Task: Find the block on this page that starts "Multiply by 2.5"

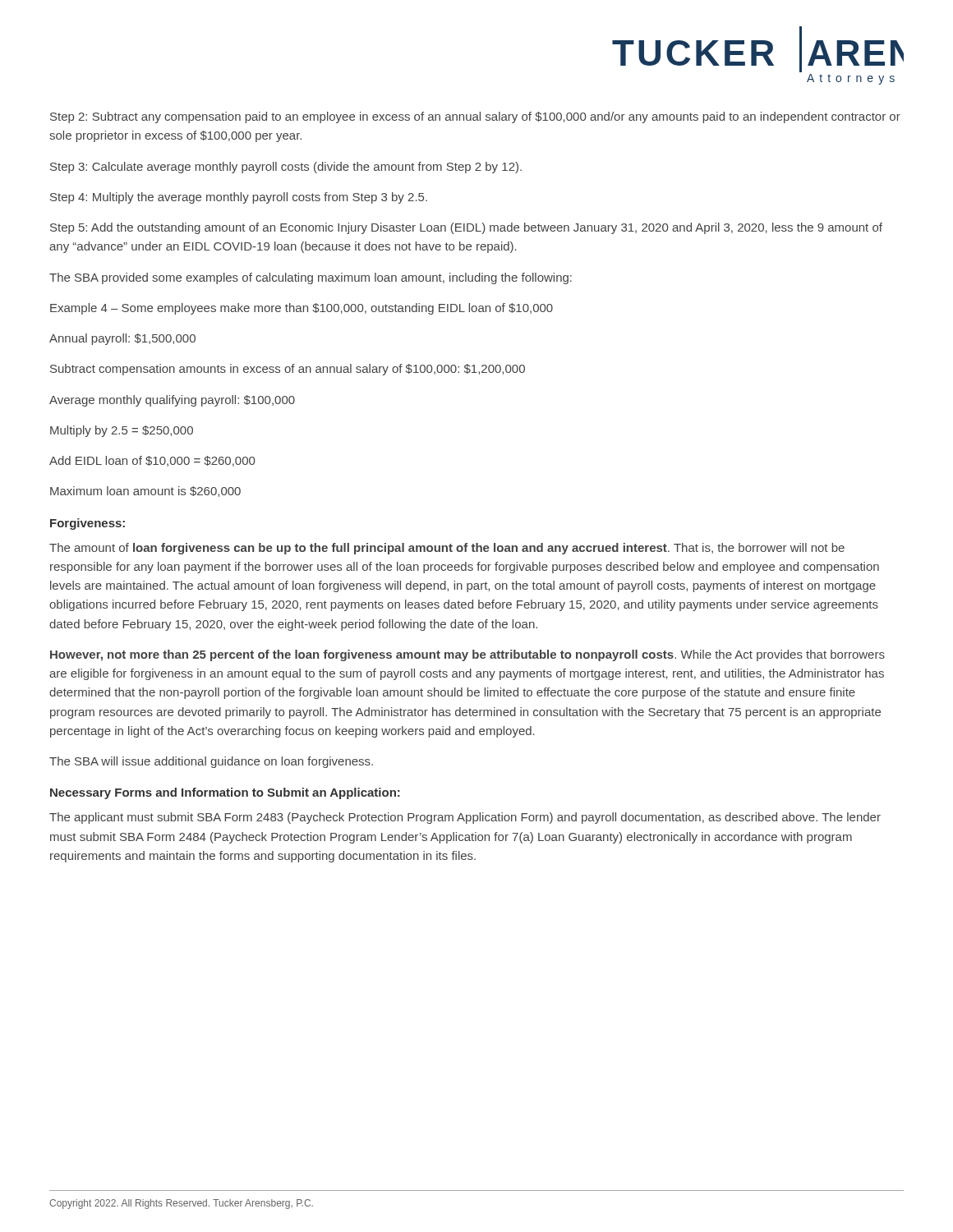Action: 121,430
